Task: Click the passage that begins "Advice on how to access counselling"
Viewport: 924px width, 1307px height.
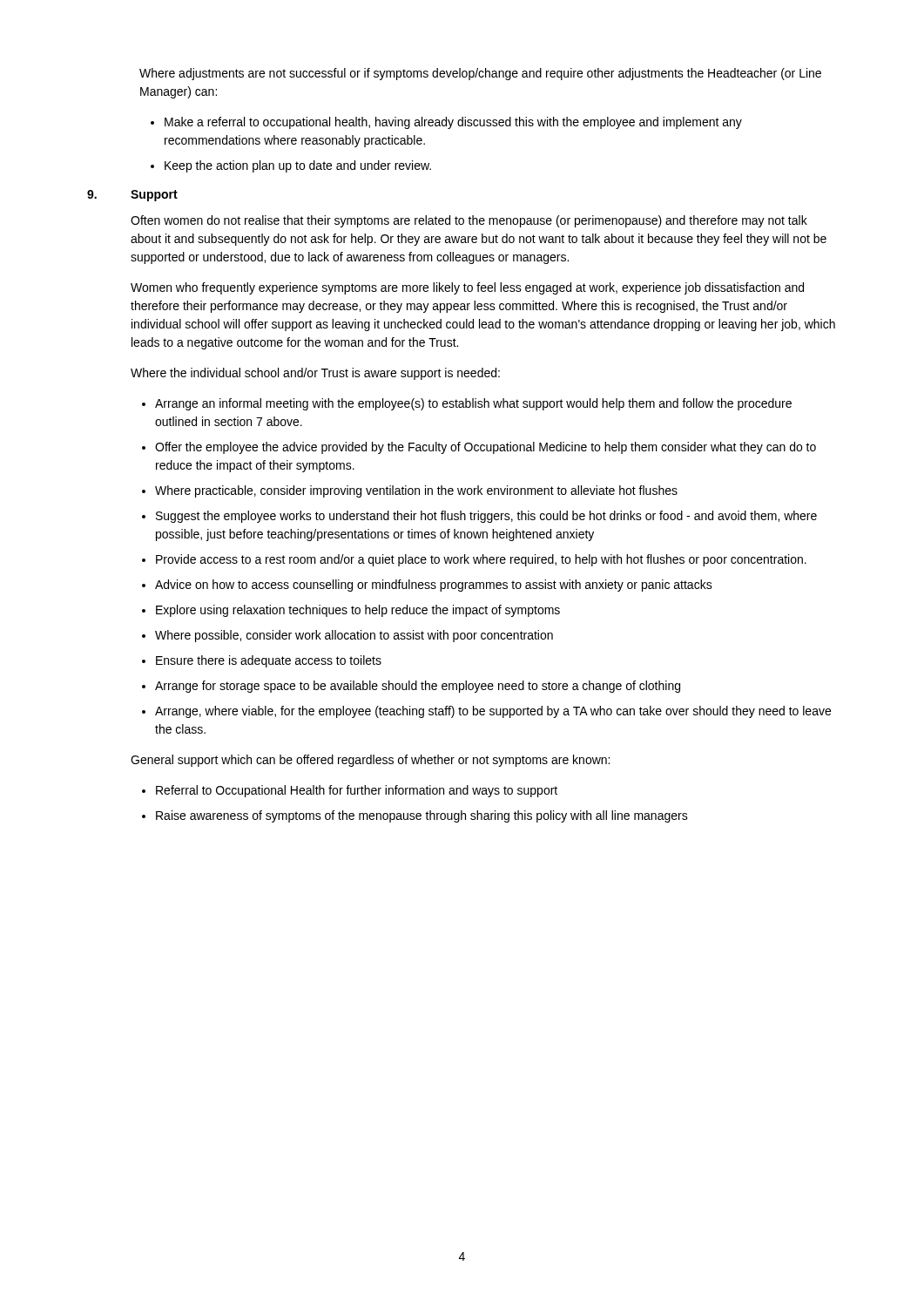Action: coord(434,585)
